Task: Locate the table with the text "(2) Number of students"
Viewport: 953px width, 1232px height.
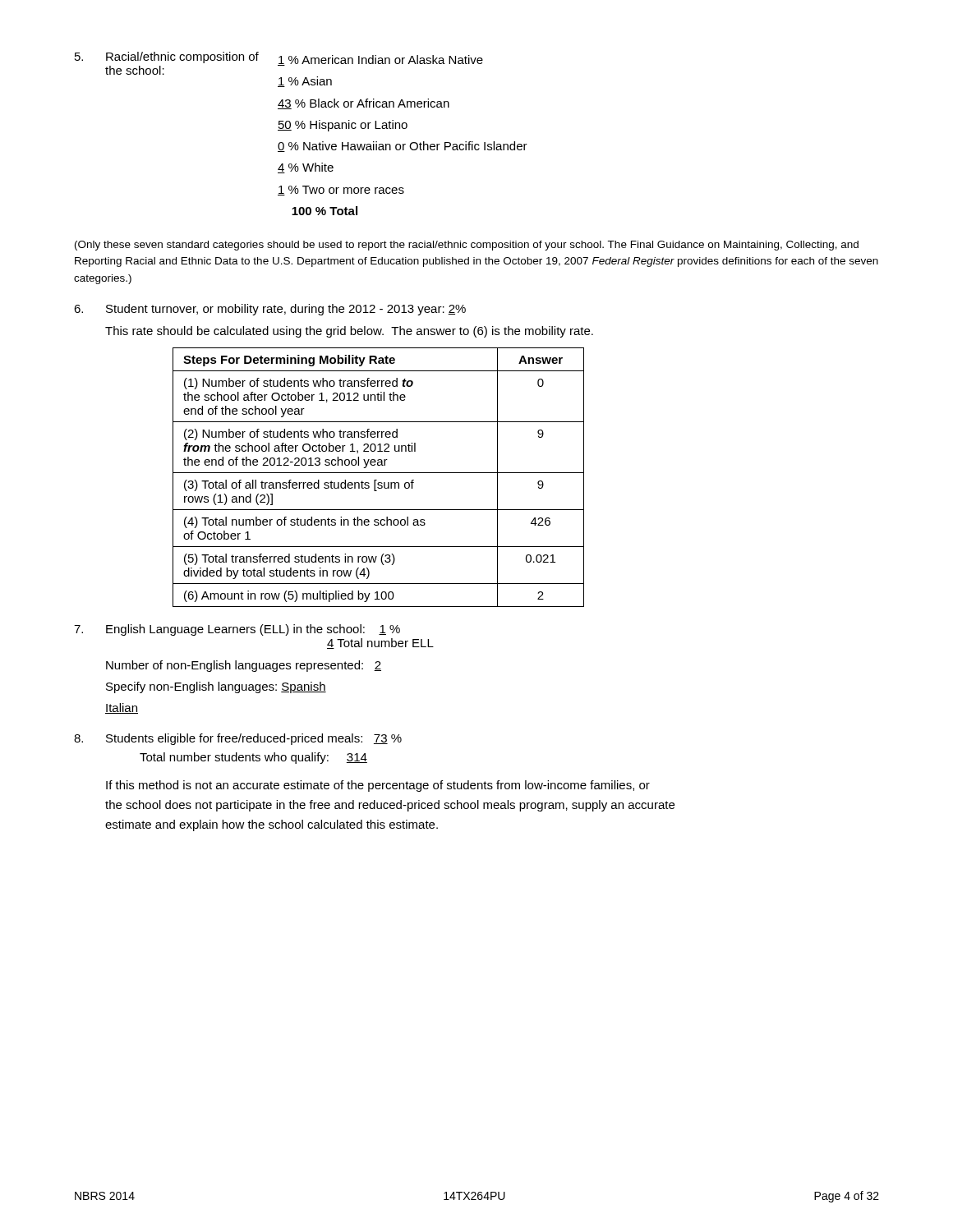Action: pyautogui.click(x=476, y=477)
